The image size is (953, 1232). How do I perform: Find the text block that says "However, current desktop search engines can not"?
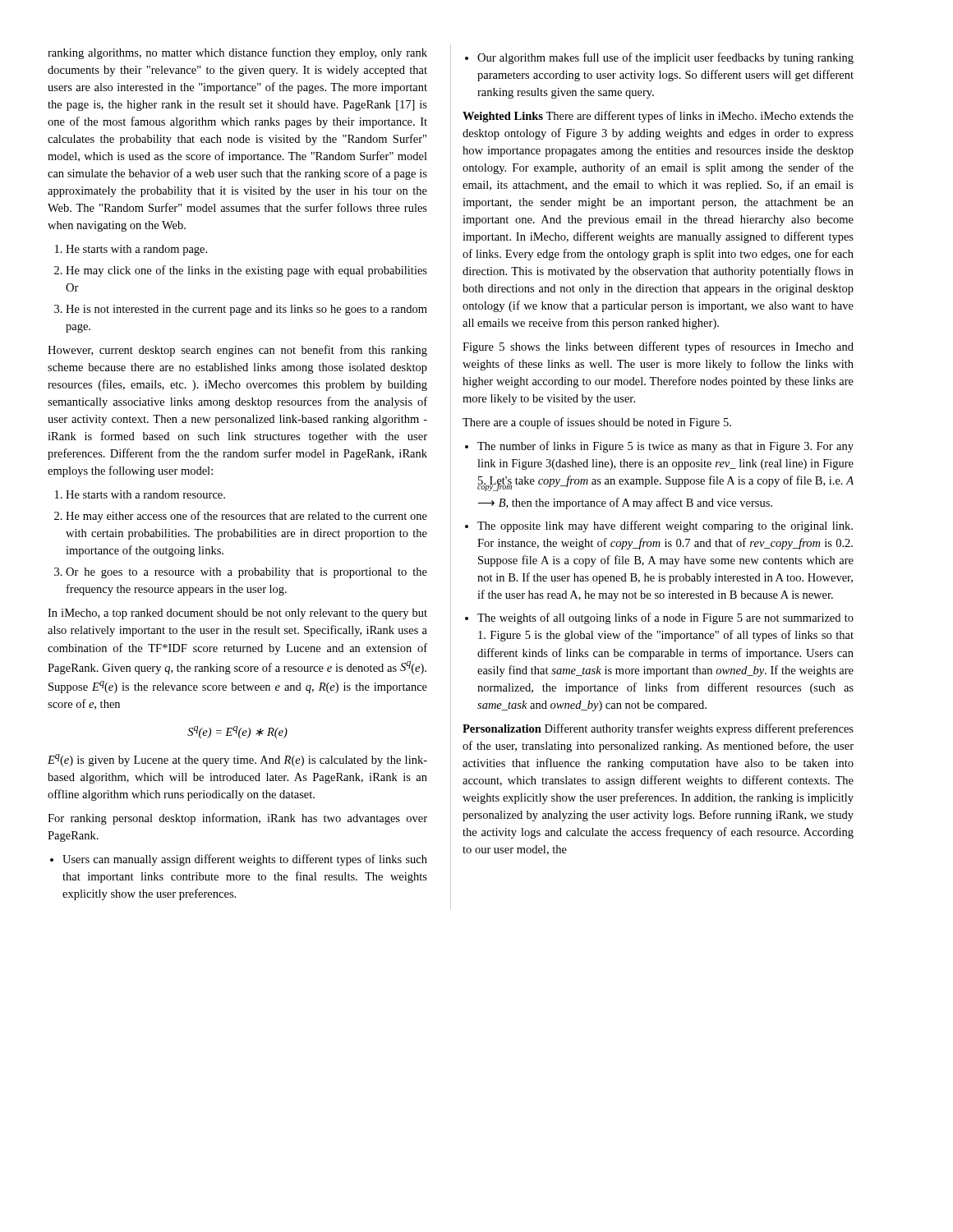(x=237, y=411)
